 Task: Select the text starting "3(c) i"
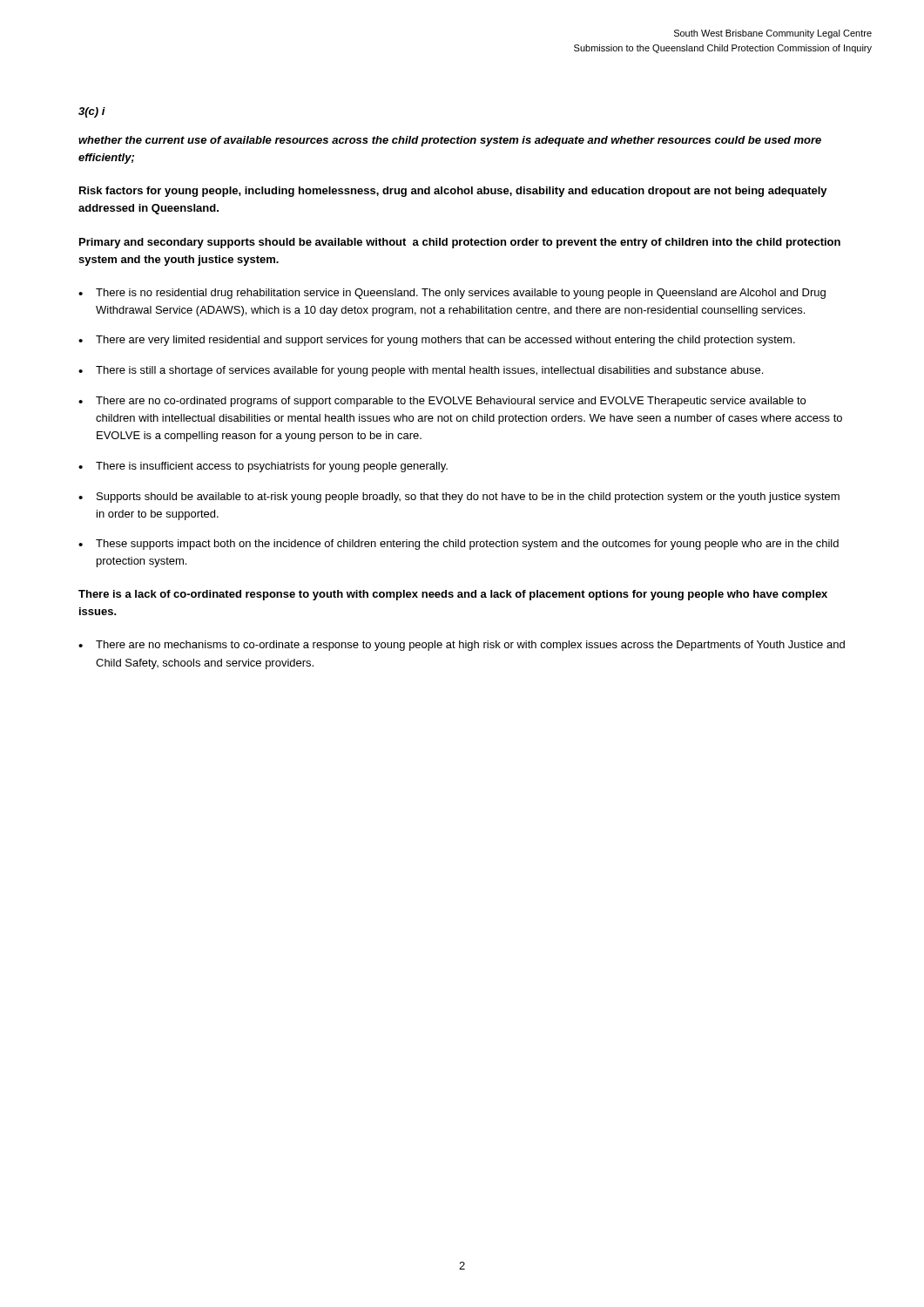(92, 111)
